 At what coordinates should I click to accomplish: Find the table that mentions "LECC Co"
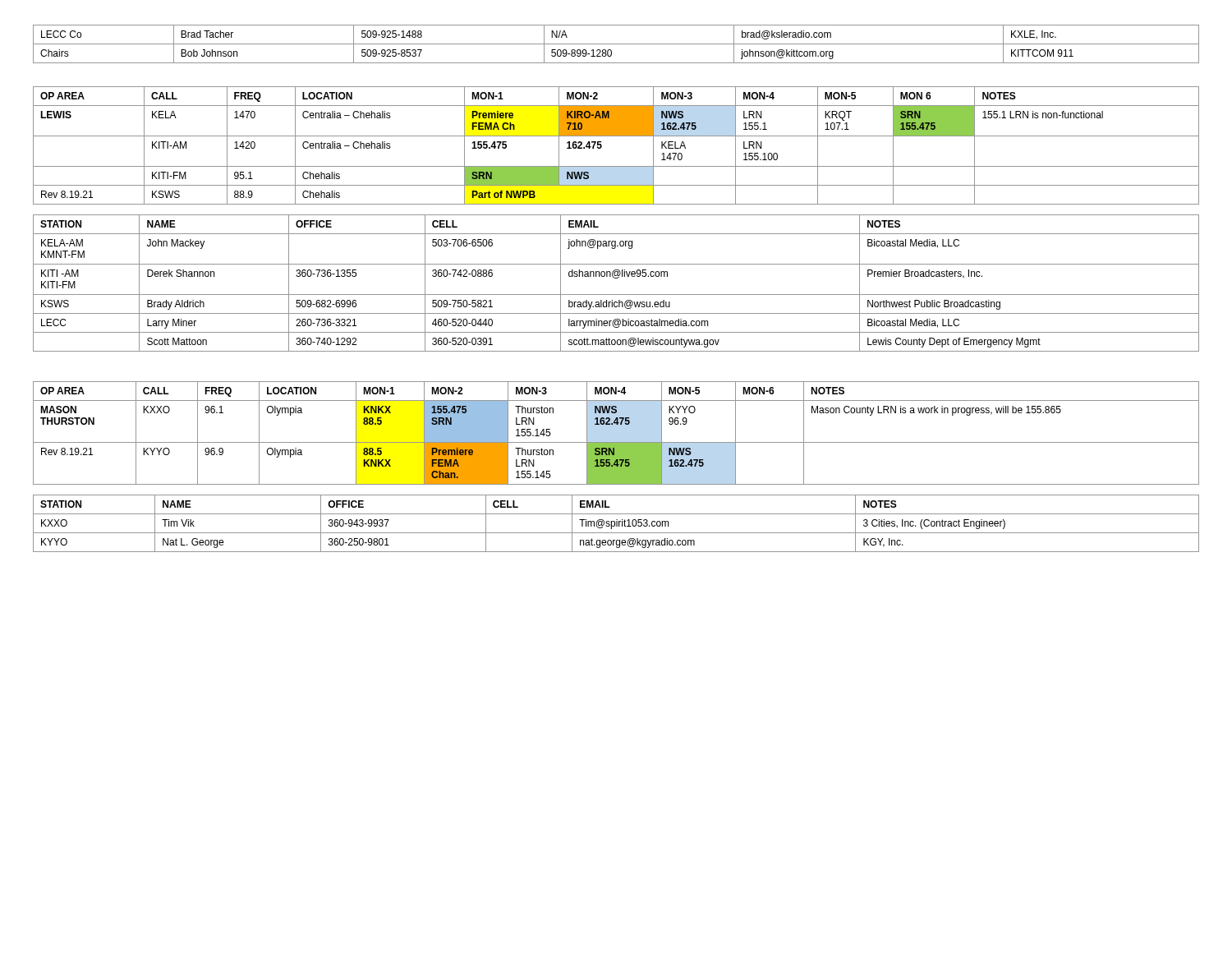coord(616,44)
